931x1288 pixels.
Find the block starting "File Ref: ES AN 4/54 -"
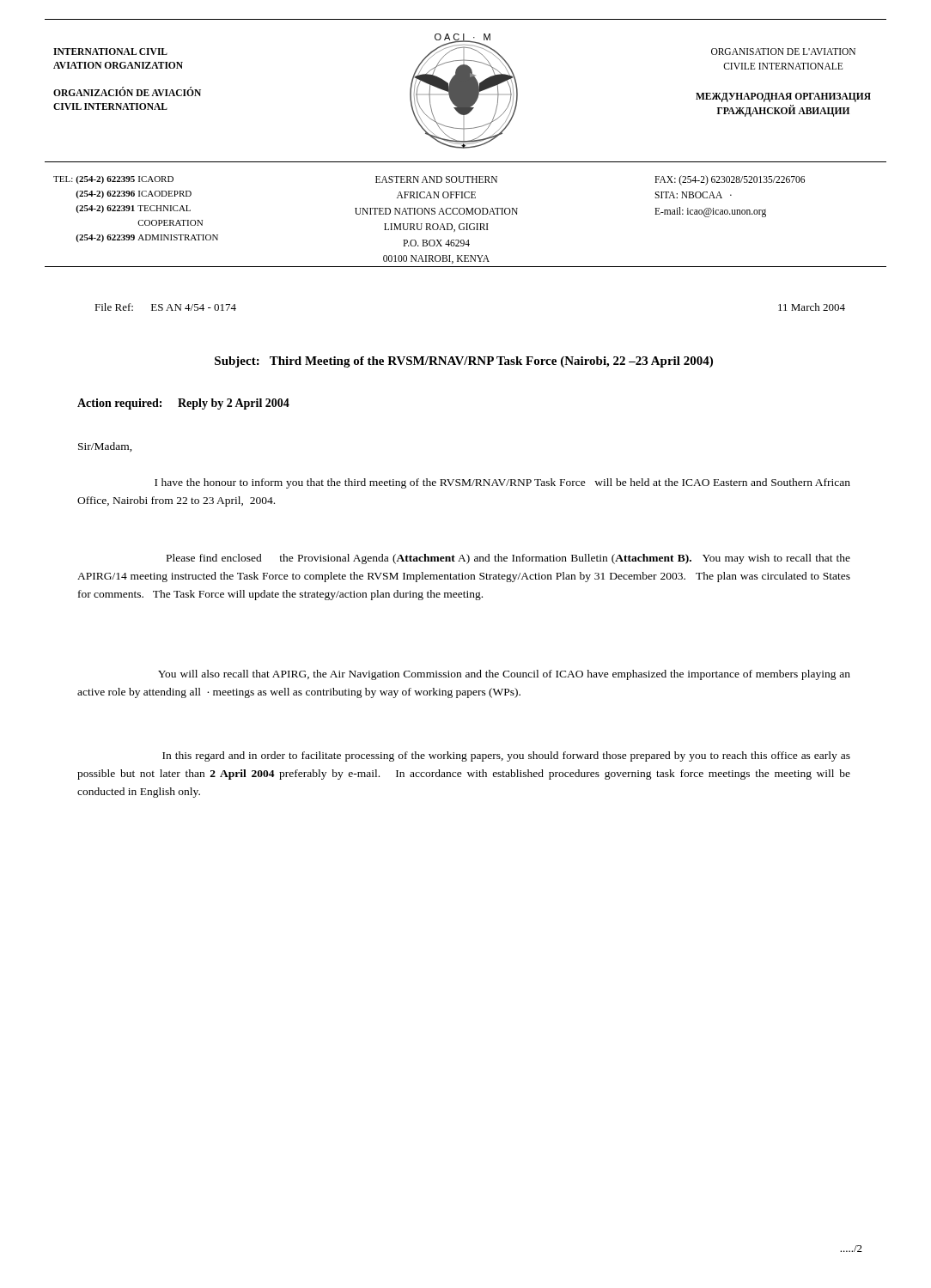pos(165,307)
